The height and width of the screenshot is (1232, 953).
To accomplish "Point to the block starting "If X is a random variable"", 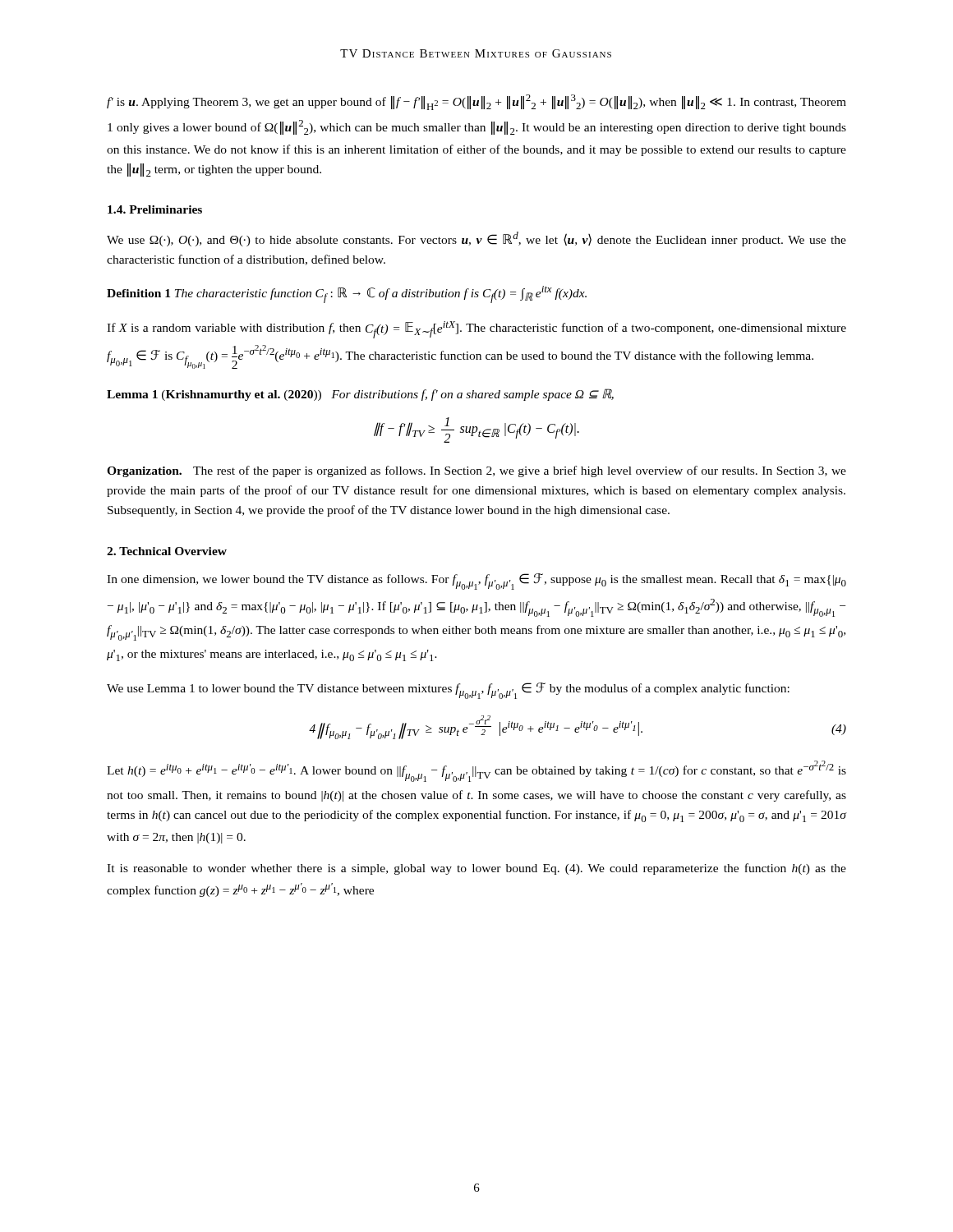I will tap(476, 344).
